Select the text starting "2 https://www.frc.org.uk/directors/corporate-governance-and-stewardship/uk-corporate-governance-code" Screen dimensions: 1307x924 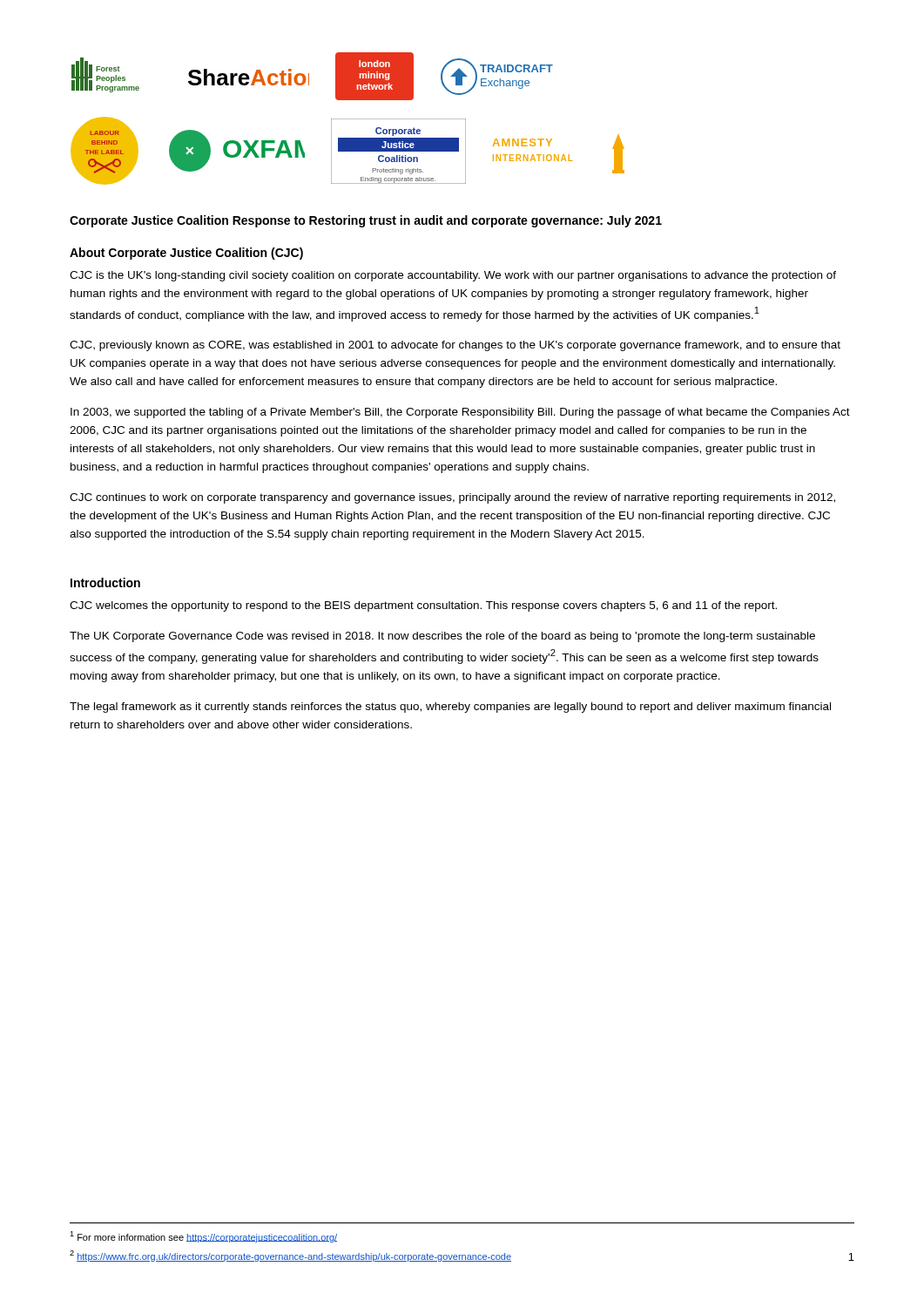[290, 1255]
